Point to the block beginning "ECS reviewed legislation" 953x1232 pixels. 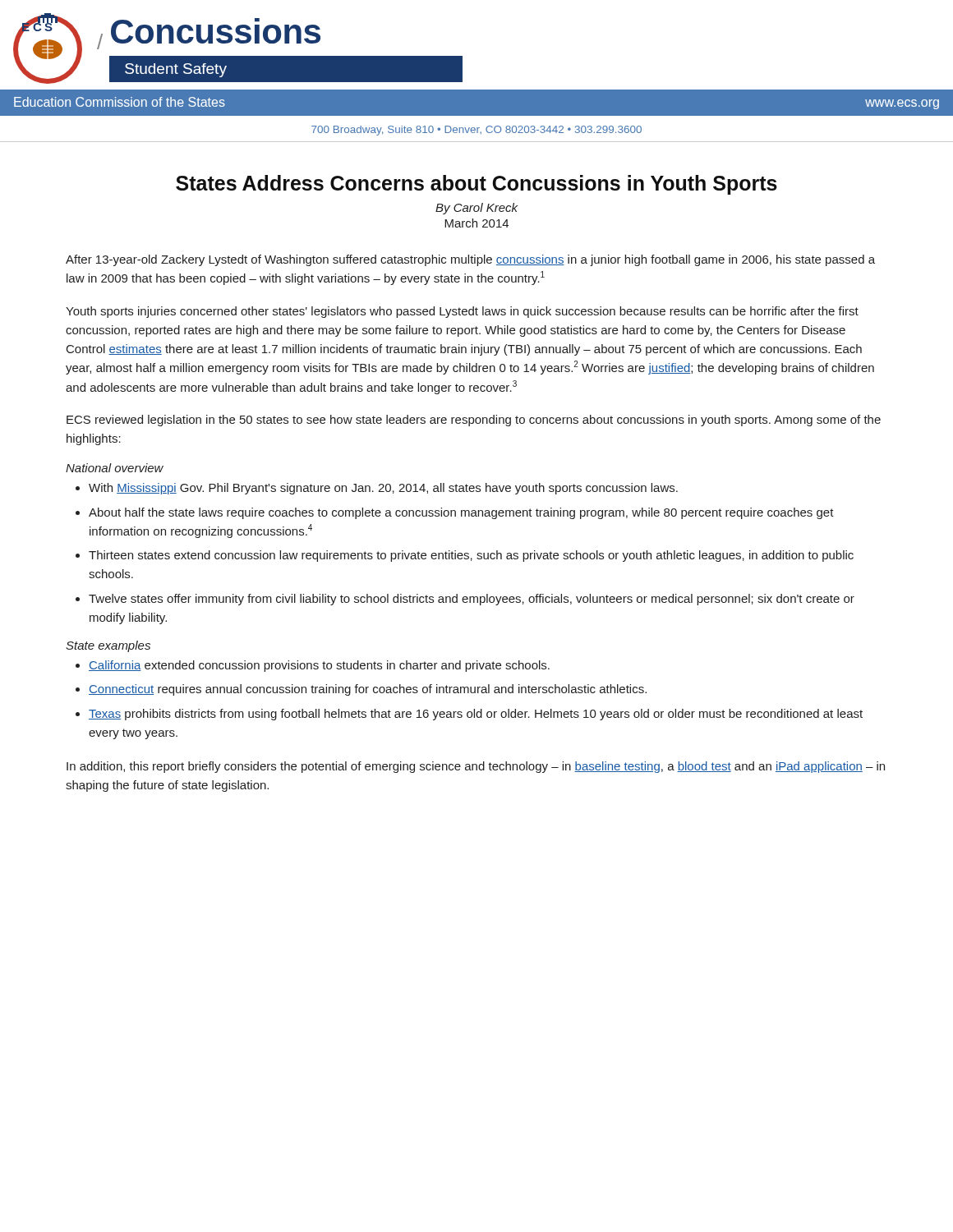pos(473,429)
